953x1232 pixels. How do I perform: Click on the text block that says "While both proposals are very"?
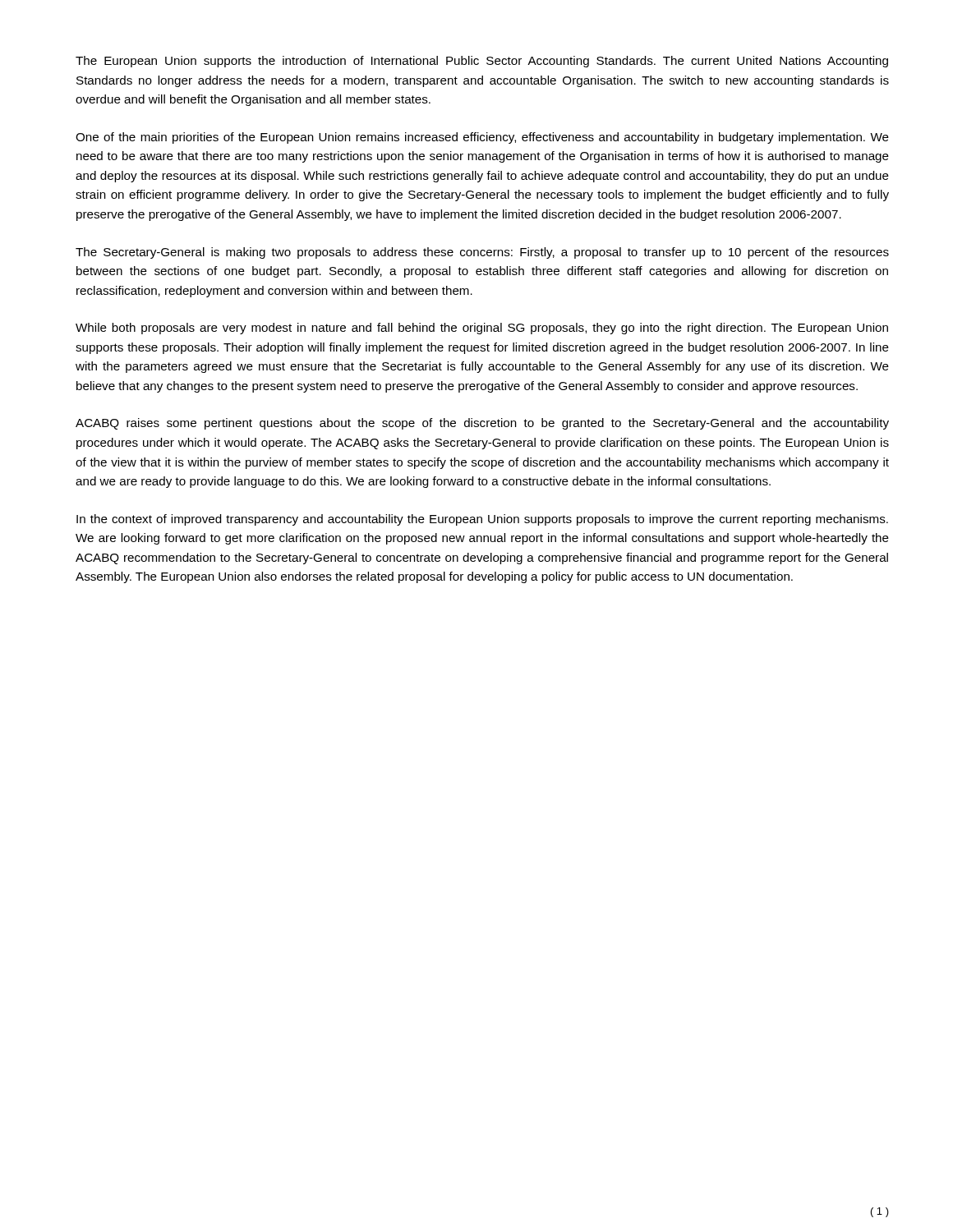point(482,356)
